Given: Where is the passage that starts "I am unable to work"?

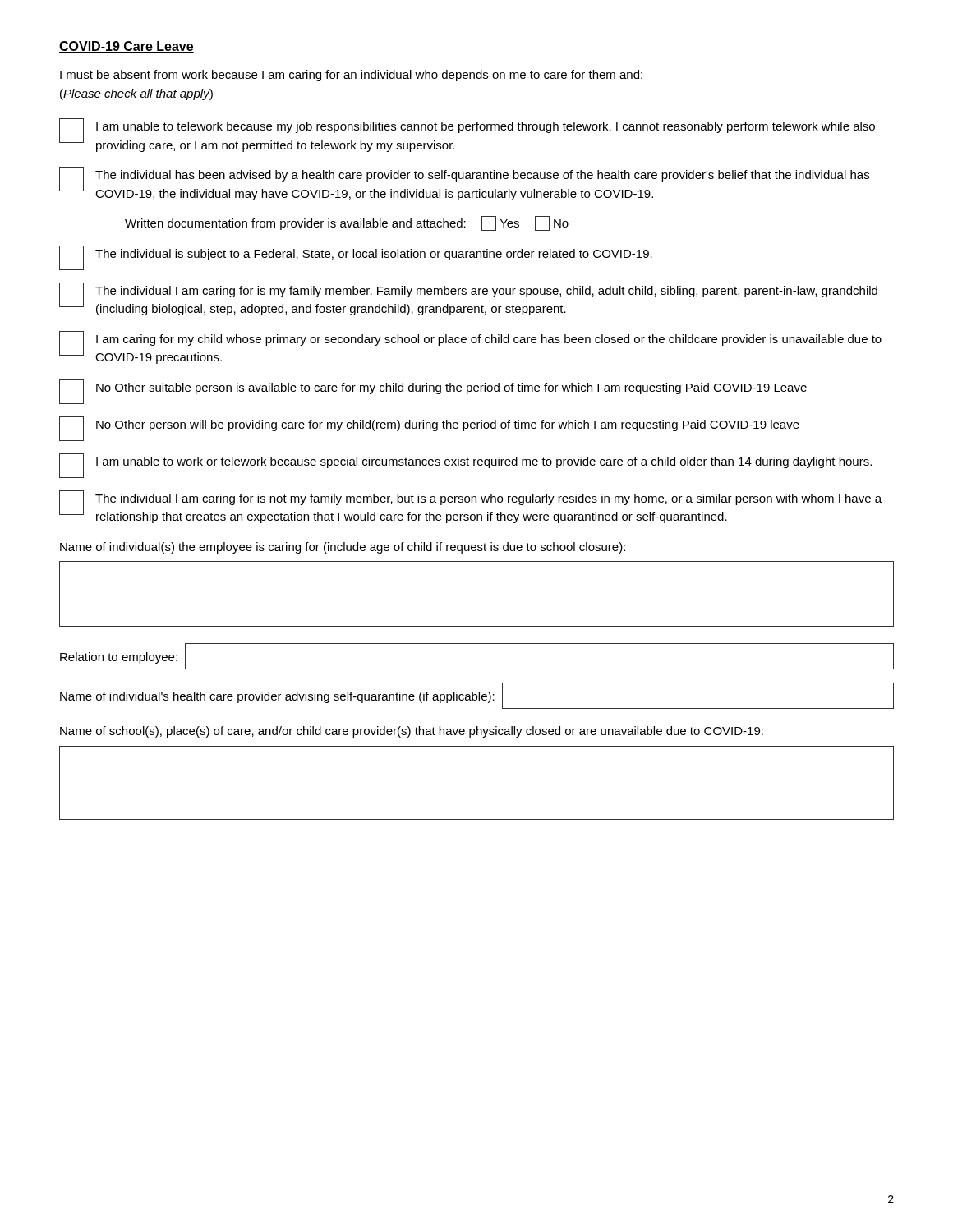Looking at the screenshot, I should [476, 465].
